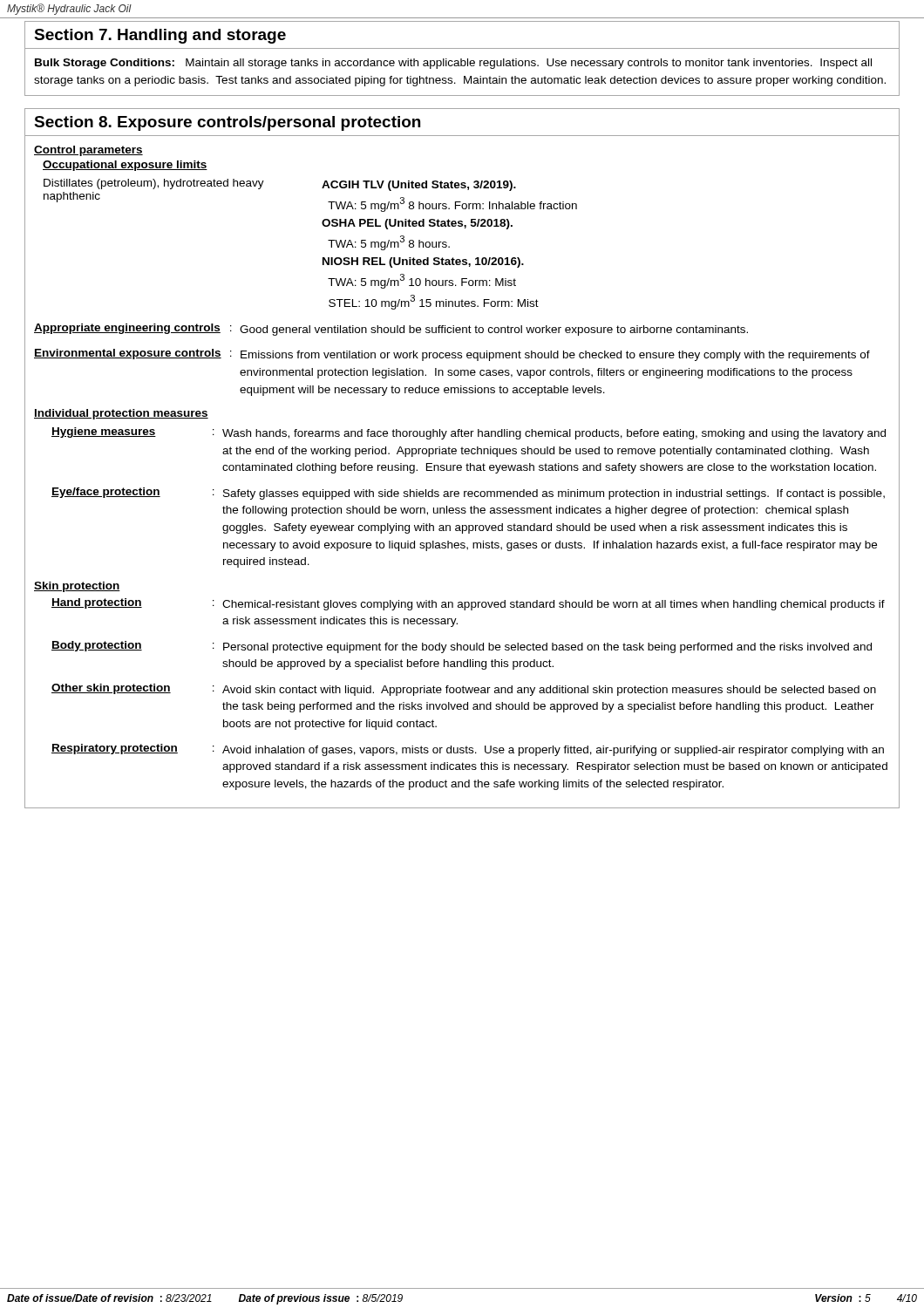Point to the text starting "Other skin protection : Avoid"
924x1308 pixels.
pos(462,707)
